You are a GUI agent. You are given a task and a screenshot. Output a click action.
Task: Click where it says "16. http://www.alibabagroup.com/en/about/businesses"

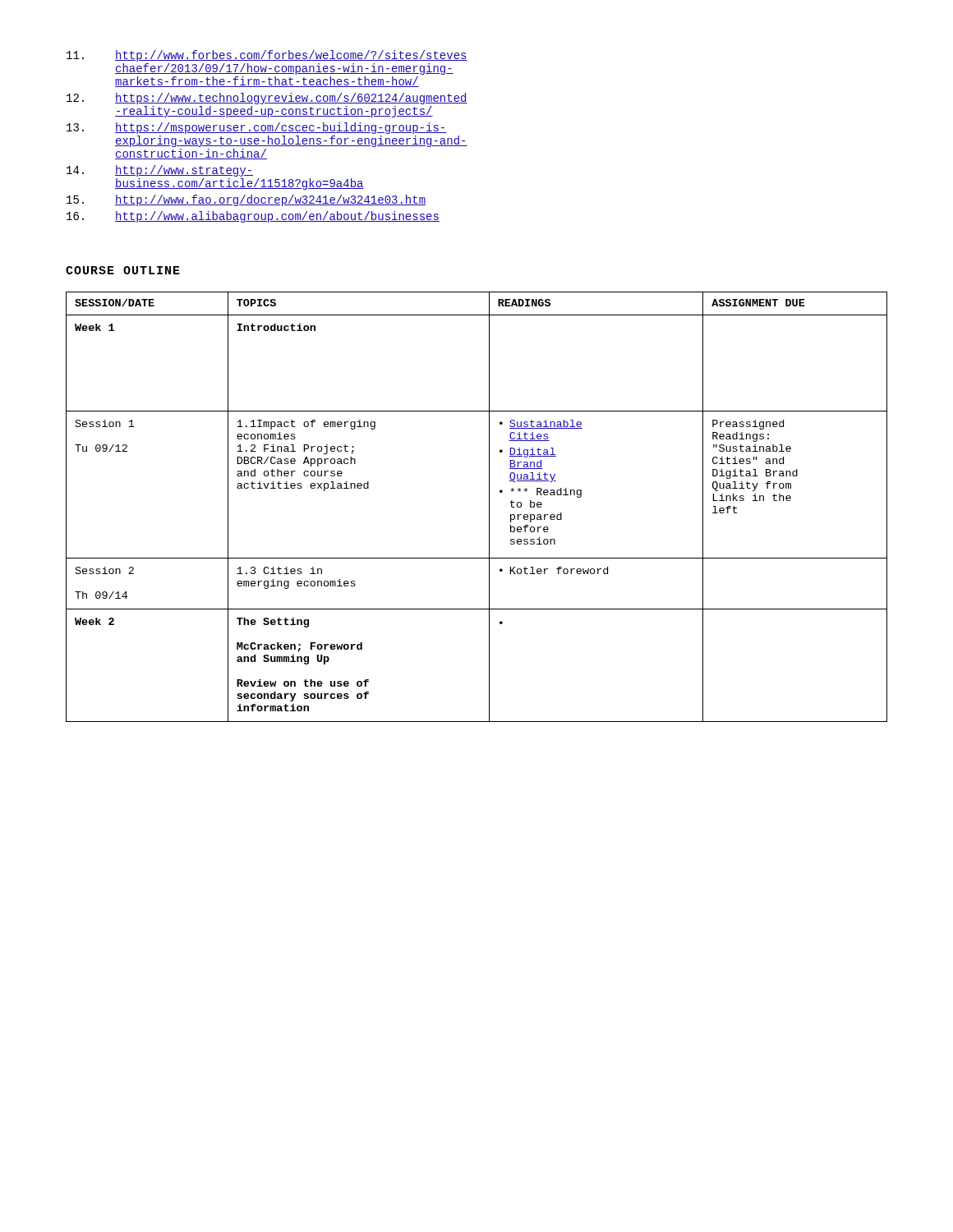(x=253, y=217)
